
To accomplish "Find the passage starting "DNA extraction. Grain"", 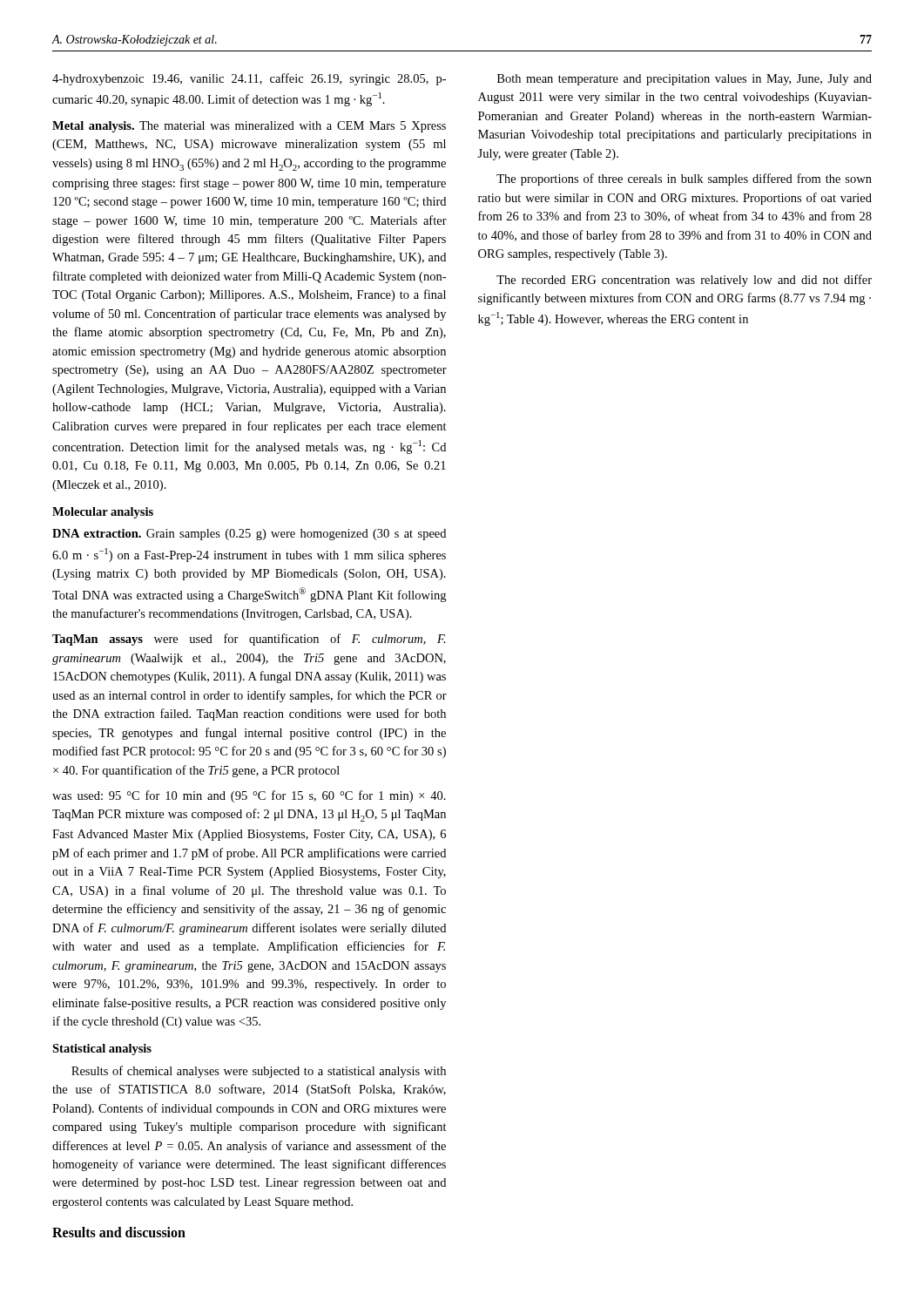I will click(x=249, y=574).
